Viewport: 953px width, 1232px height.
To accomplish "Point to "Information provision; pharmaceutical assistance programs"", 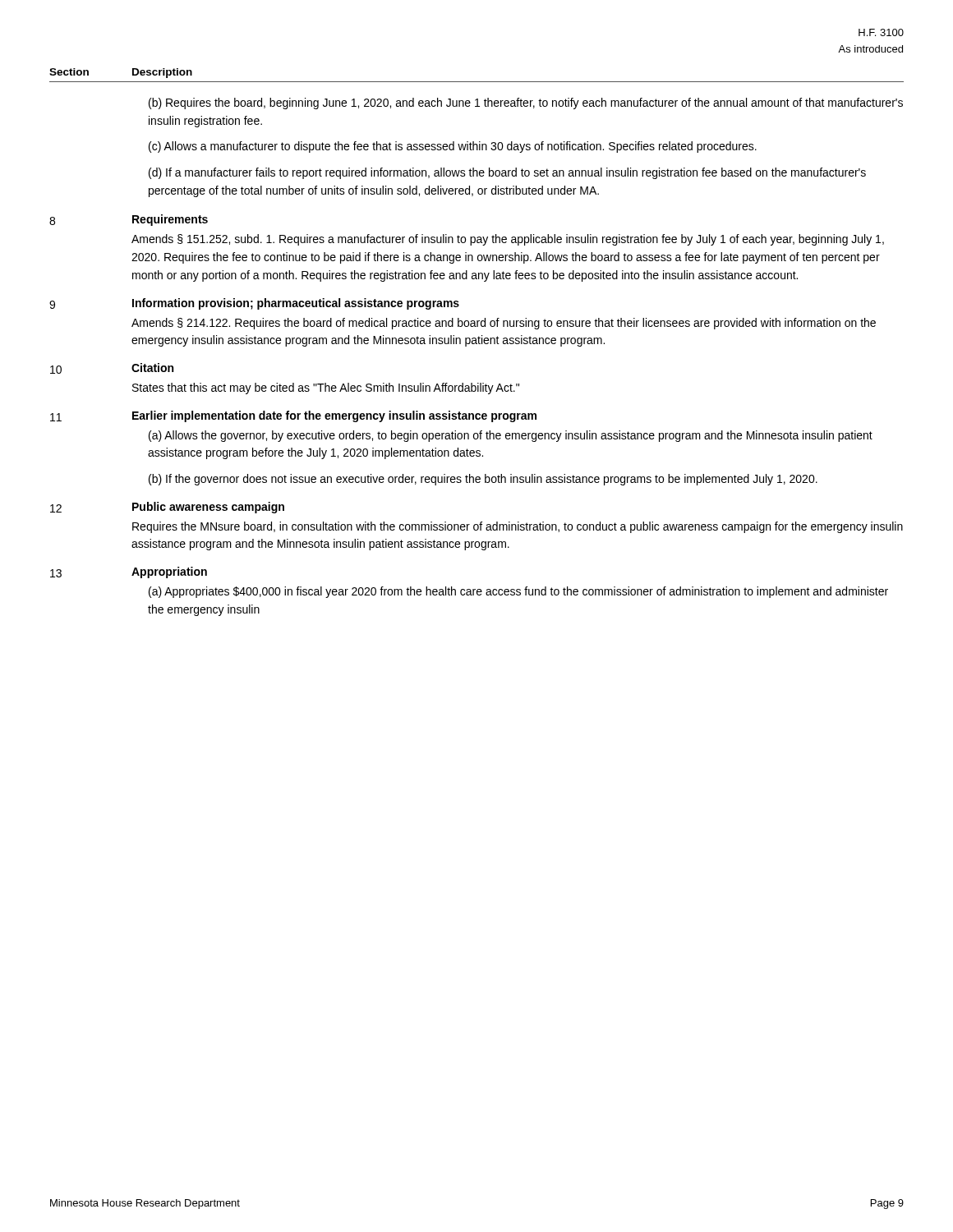I will coord(295,303).
